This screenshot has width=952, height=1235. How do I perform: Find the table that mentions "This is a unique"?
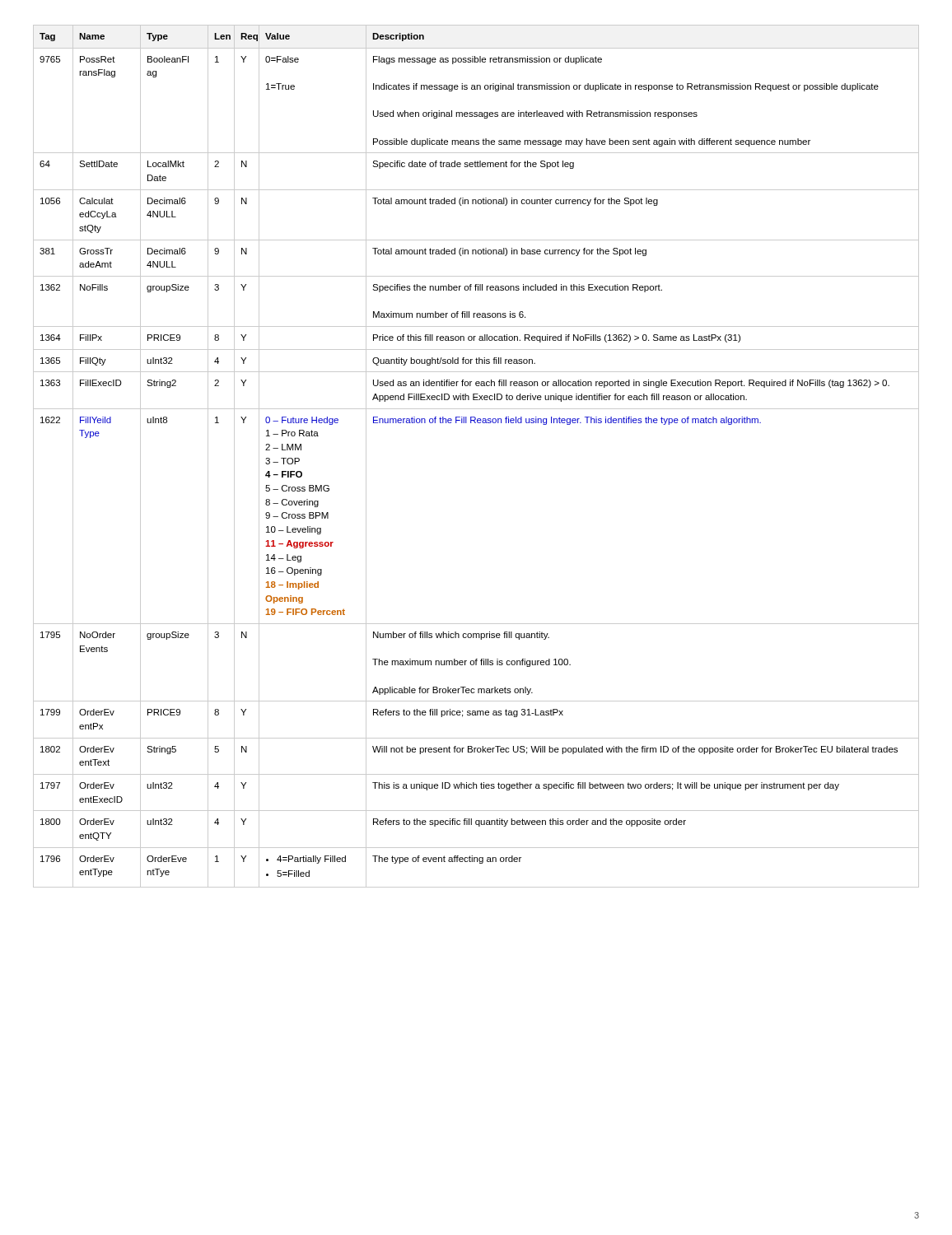pyautogui.click(x=476, y=456)
